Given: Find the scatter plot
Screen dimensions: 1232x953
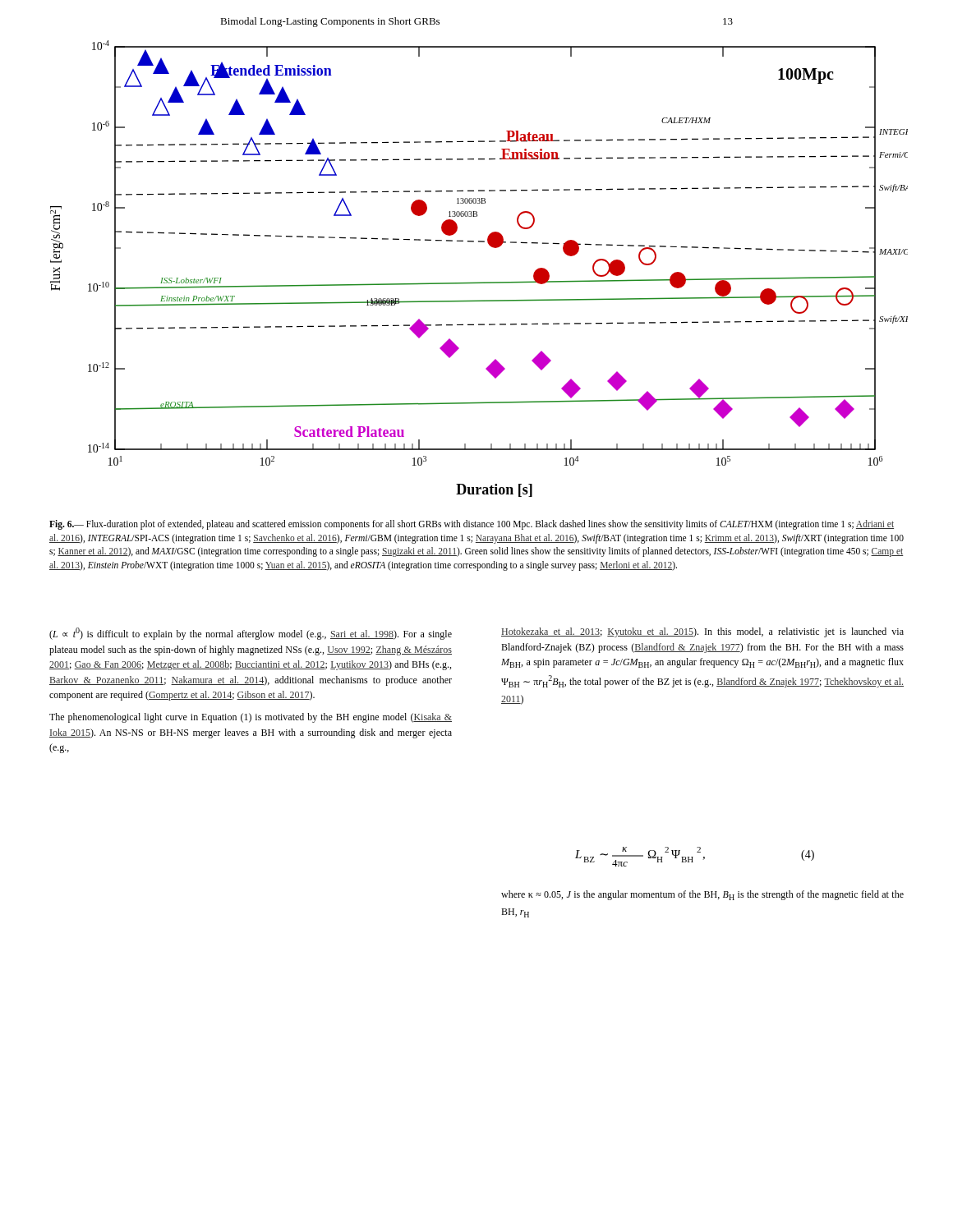Looking at the screenshot, I should coord(476,271).
